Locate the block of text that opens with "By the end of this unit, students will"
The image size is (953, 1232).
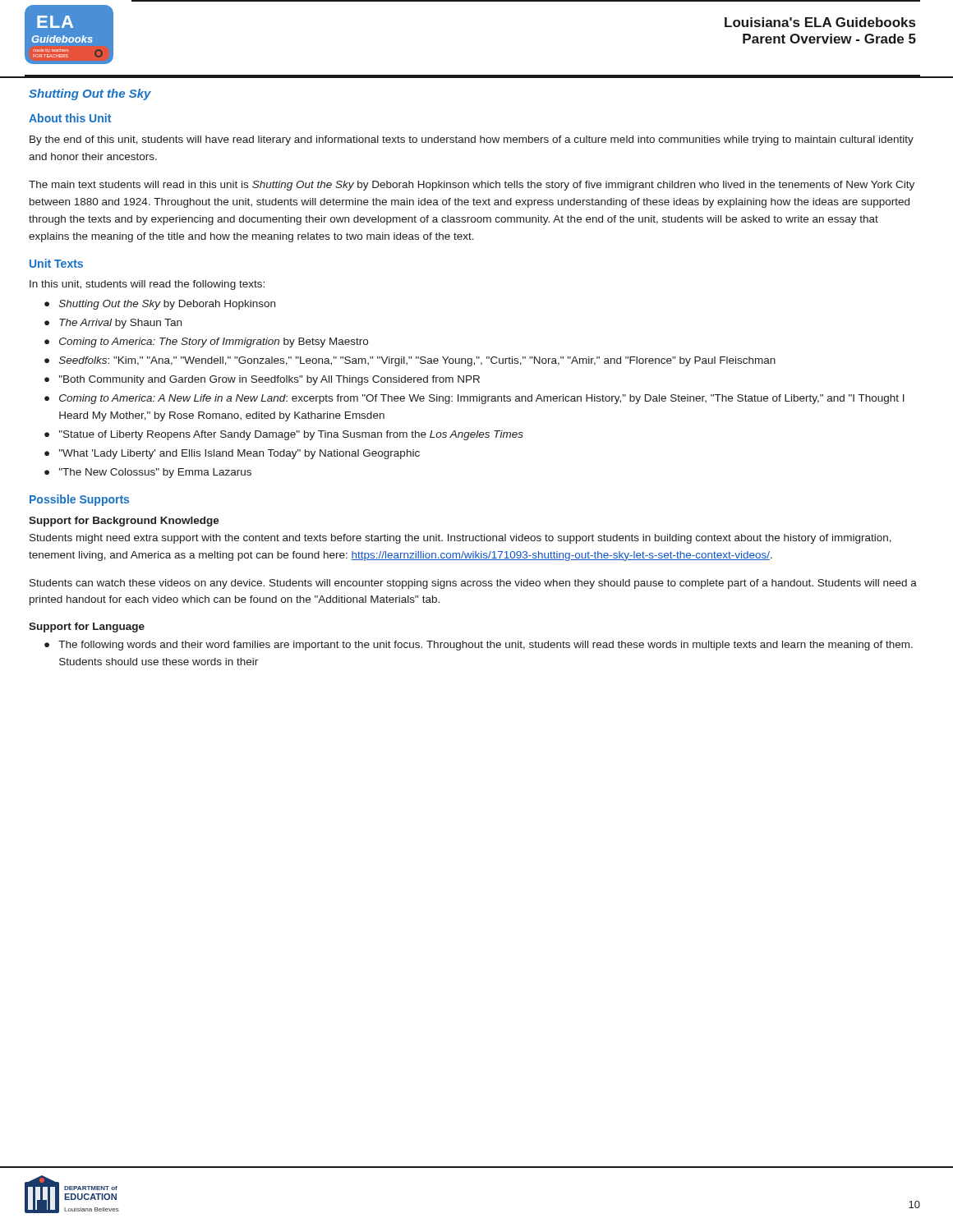471,148
